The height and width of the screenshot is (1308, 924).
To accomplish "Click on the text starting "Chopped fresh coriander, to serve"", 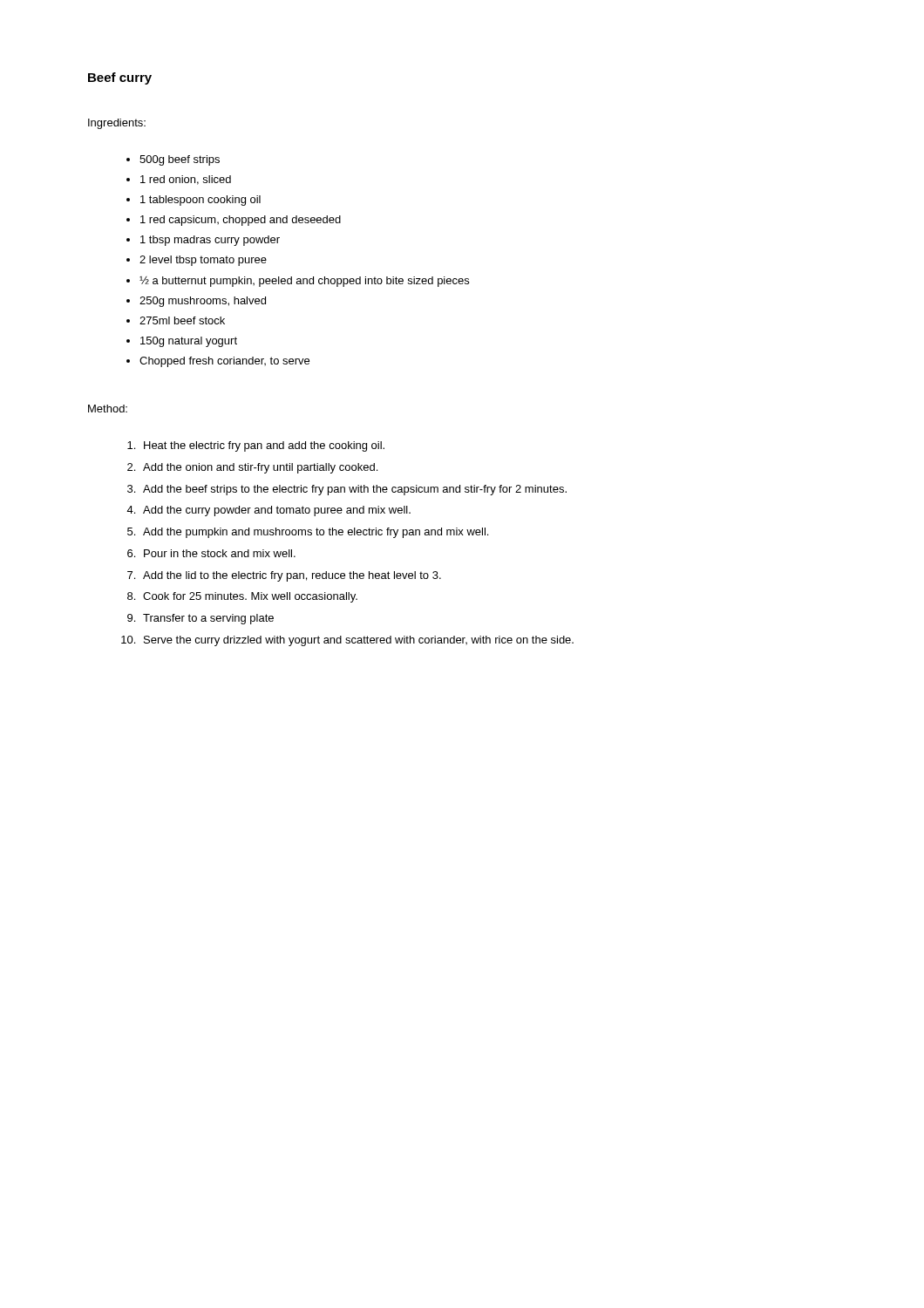I will point(225,360).
